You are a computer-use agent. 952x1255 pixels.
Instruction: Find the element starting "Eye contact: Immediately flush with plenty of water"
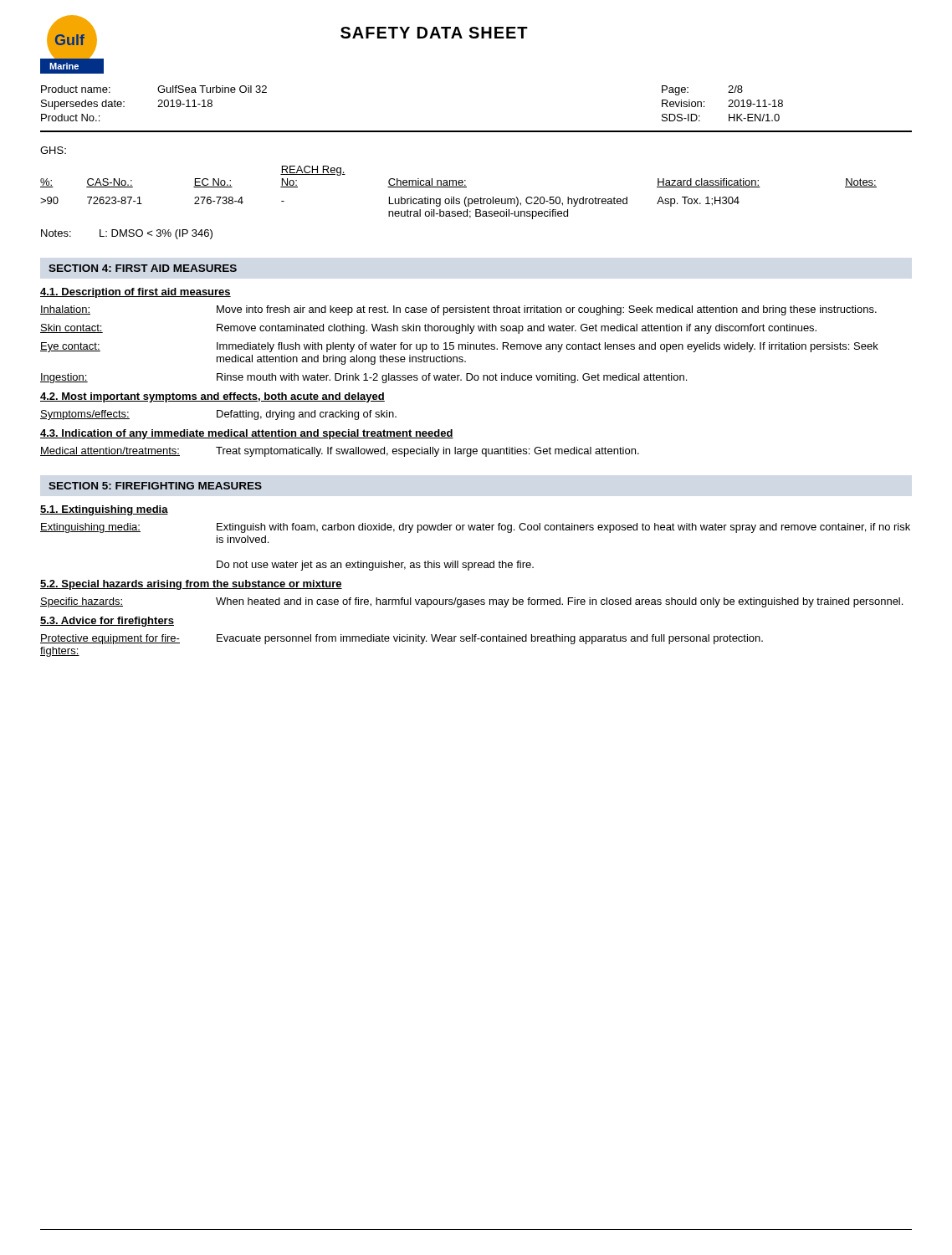pyautogui.click(x=476, y=352)
